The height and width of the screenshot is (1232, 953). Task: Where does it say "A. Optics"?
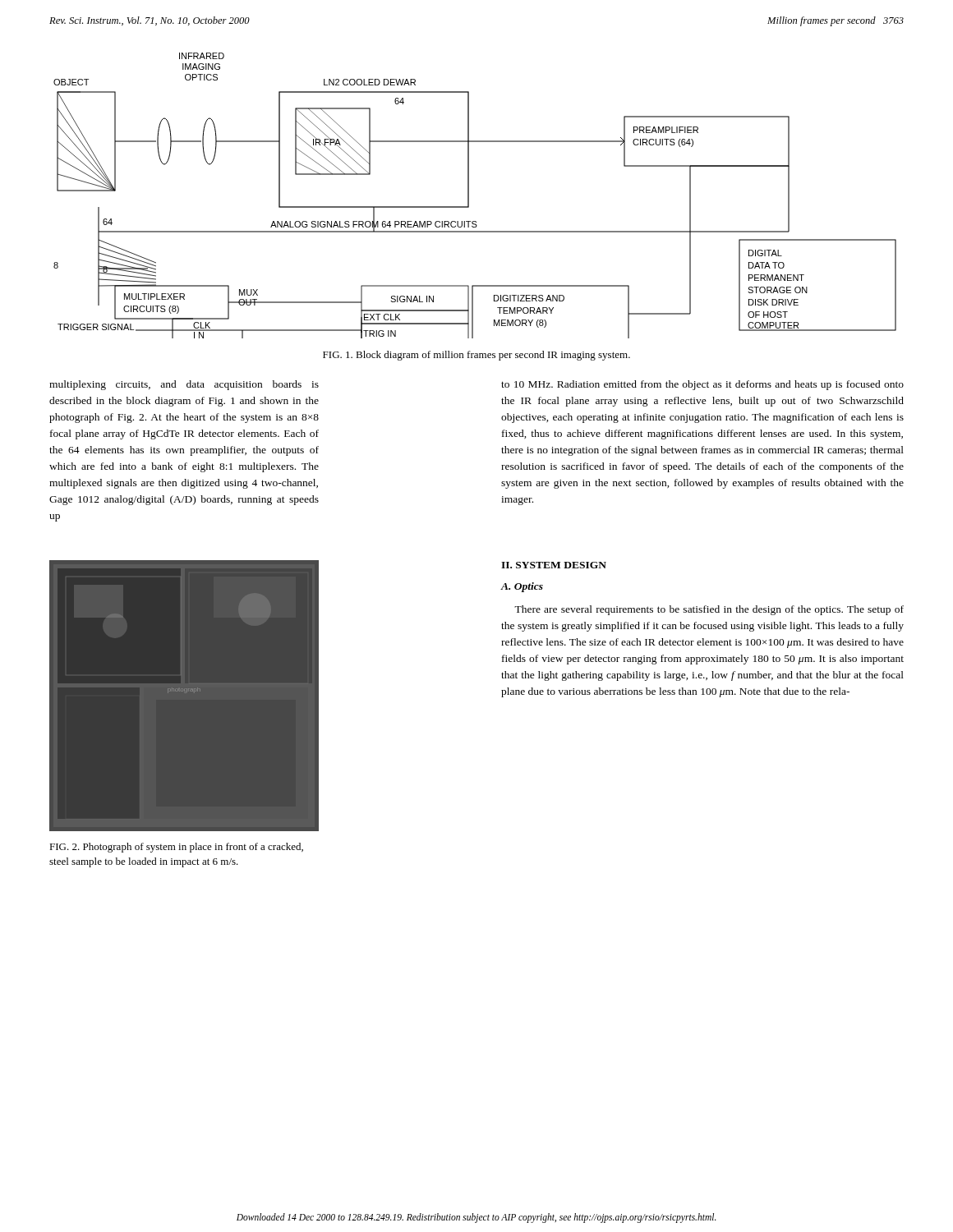tap(522, 586)
